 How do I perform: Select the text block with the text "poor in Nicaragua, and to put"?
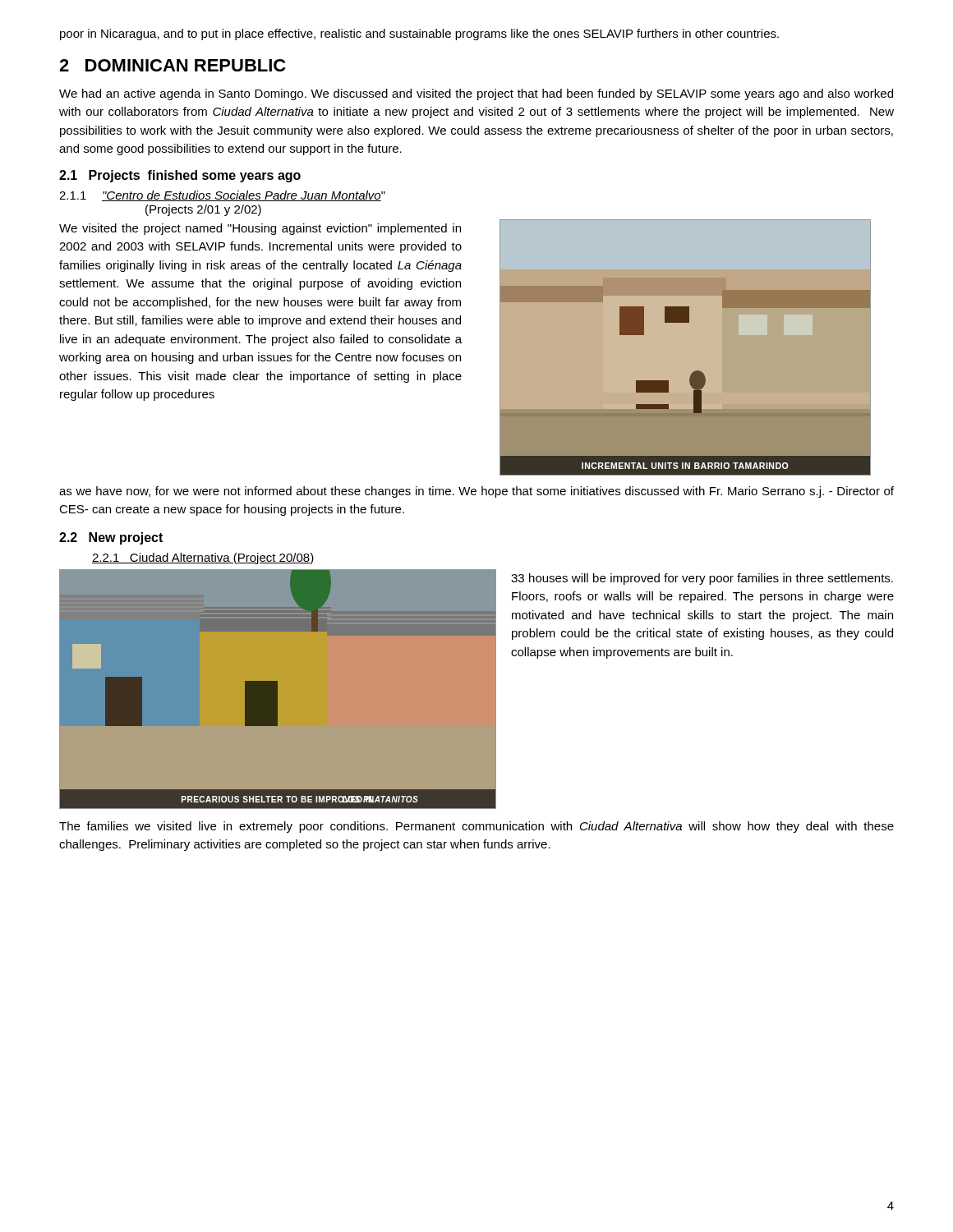(420, 33)
